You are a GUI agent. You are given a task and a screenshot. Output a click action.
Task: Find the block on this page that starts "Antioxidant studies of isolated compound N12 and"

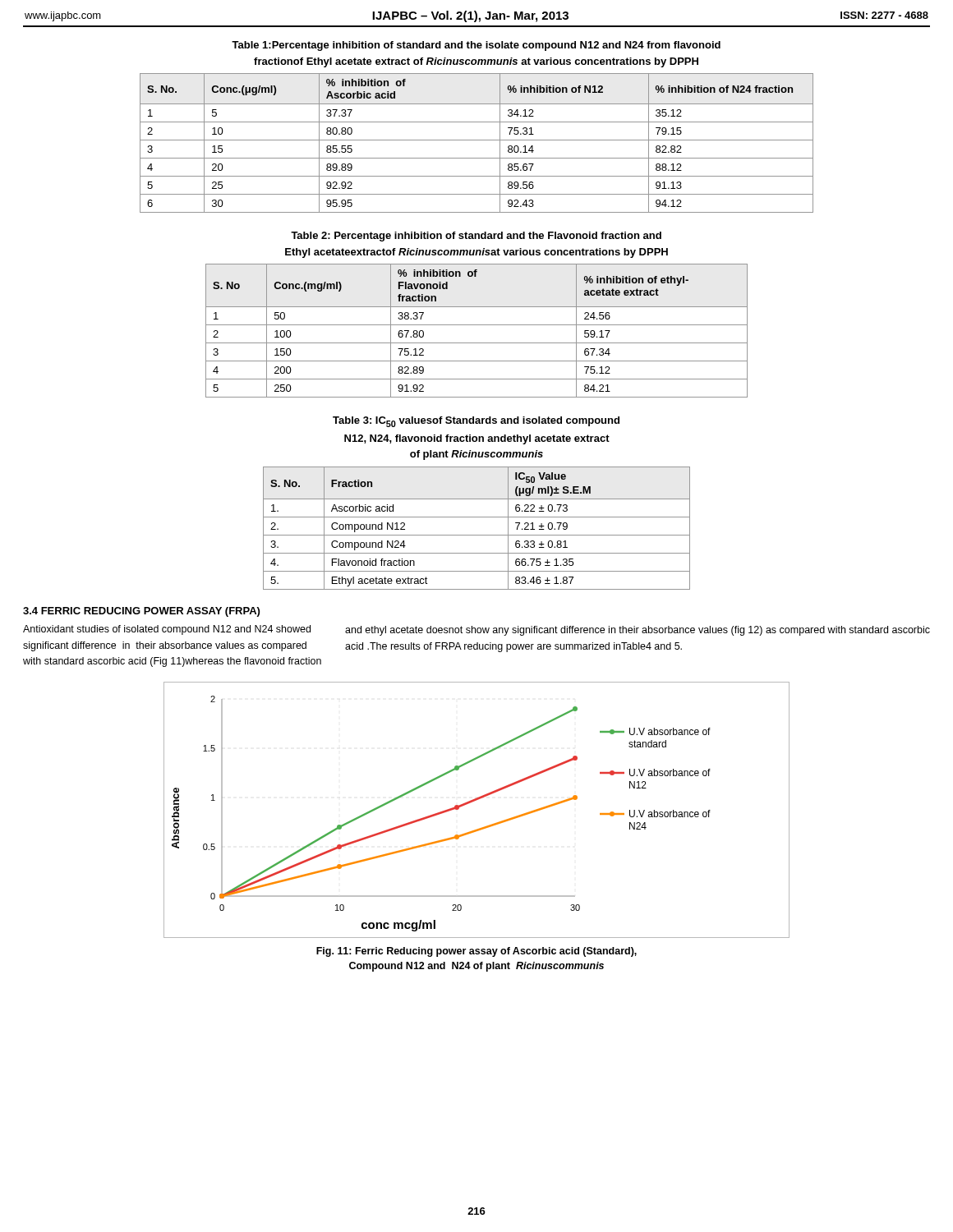(x=172, y=645)
